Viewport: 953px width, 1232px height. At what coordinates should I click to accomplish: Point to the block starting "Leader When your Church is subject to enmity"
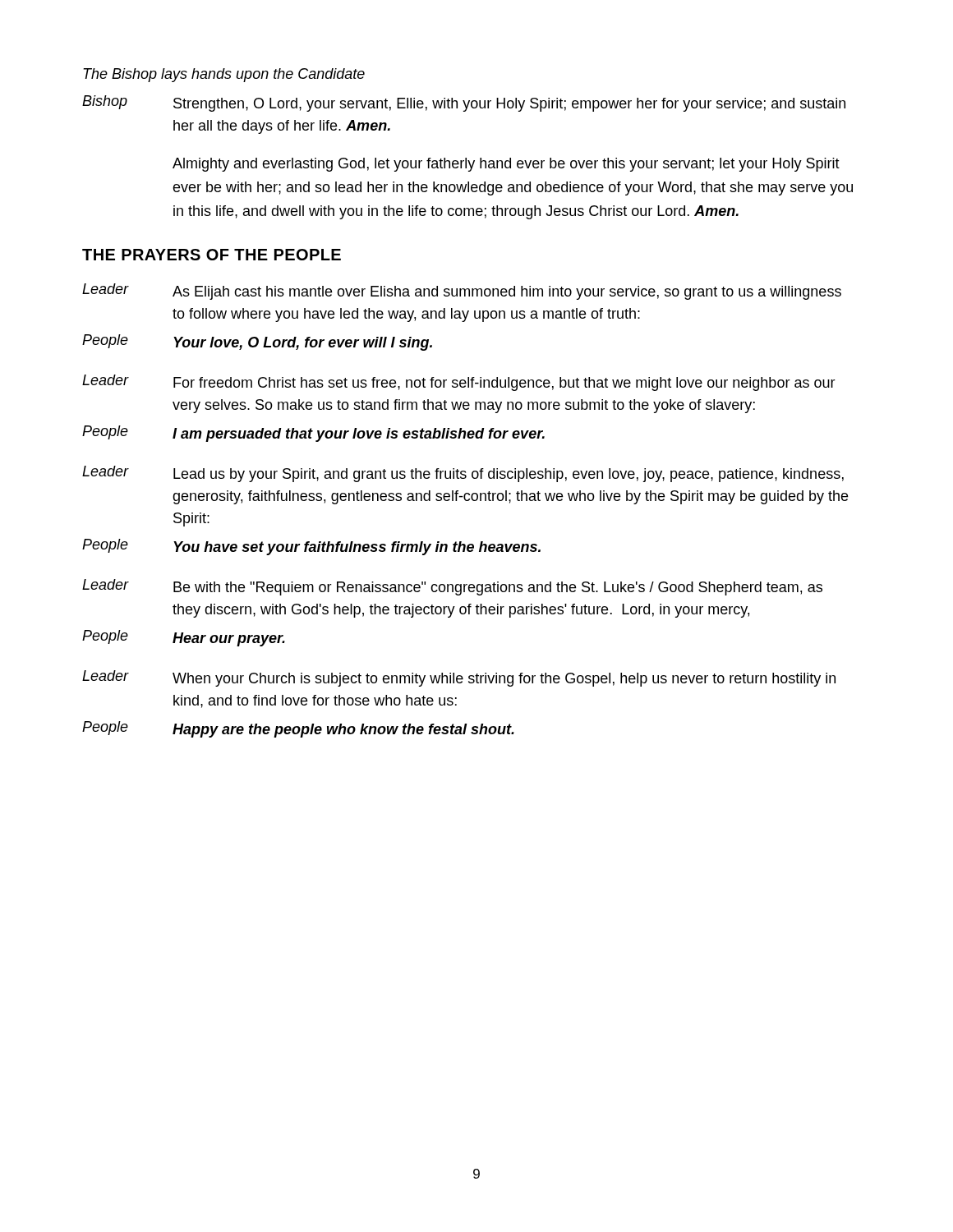click(468, 690)
